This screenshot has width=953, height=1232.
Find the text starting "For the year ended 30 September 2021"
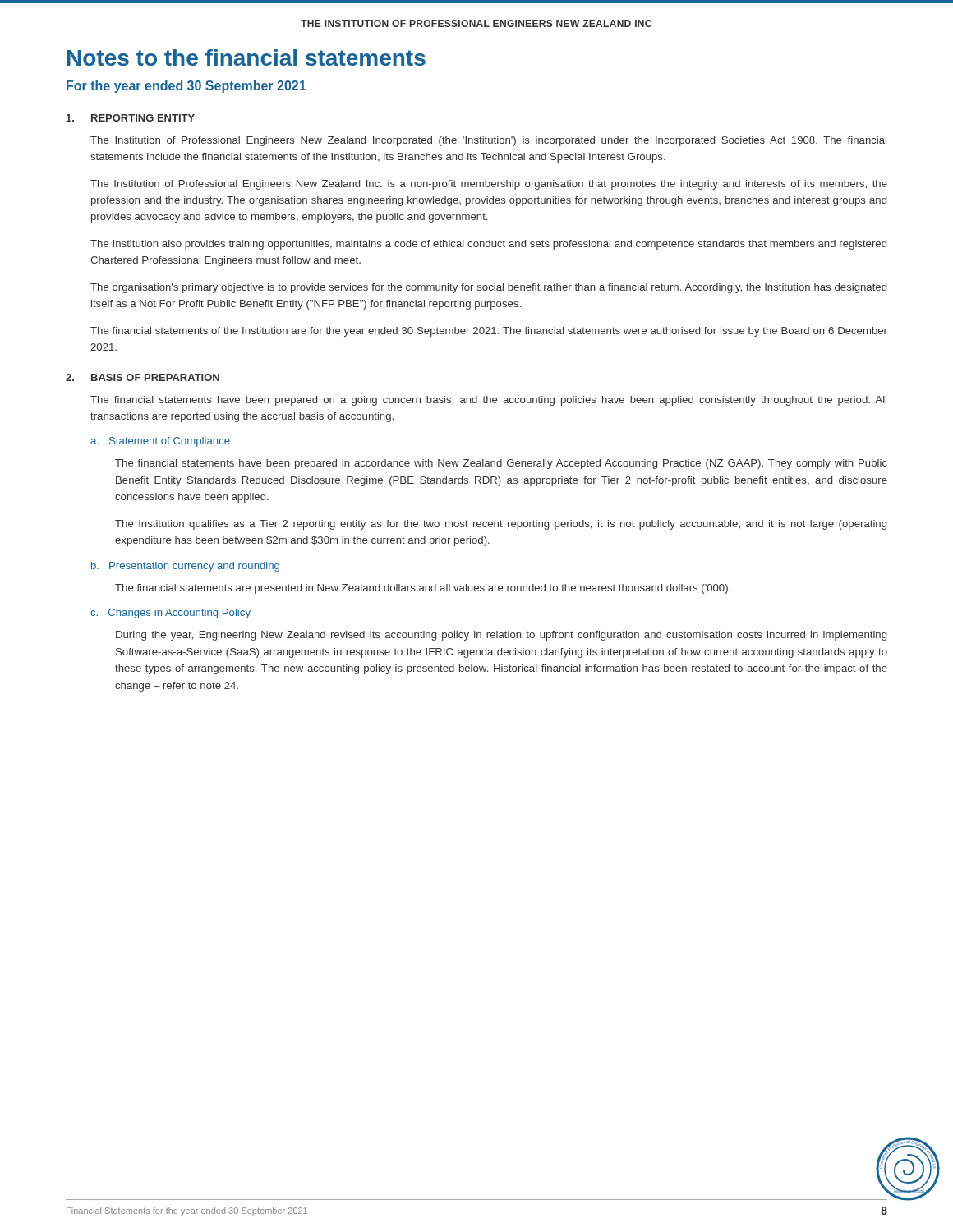186,87
